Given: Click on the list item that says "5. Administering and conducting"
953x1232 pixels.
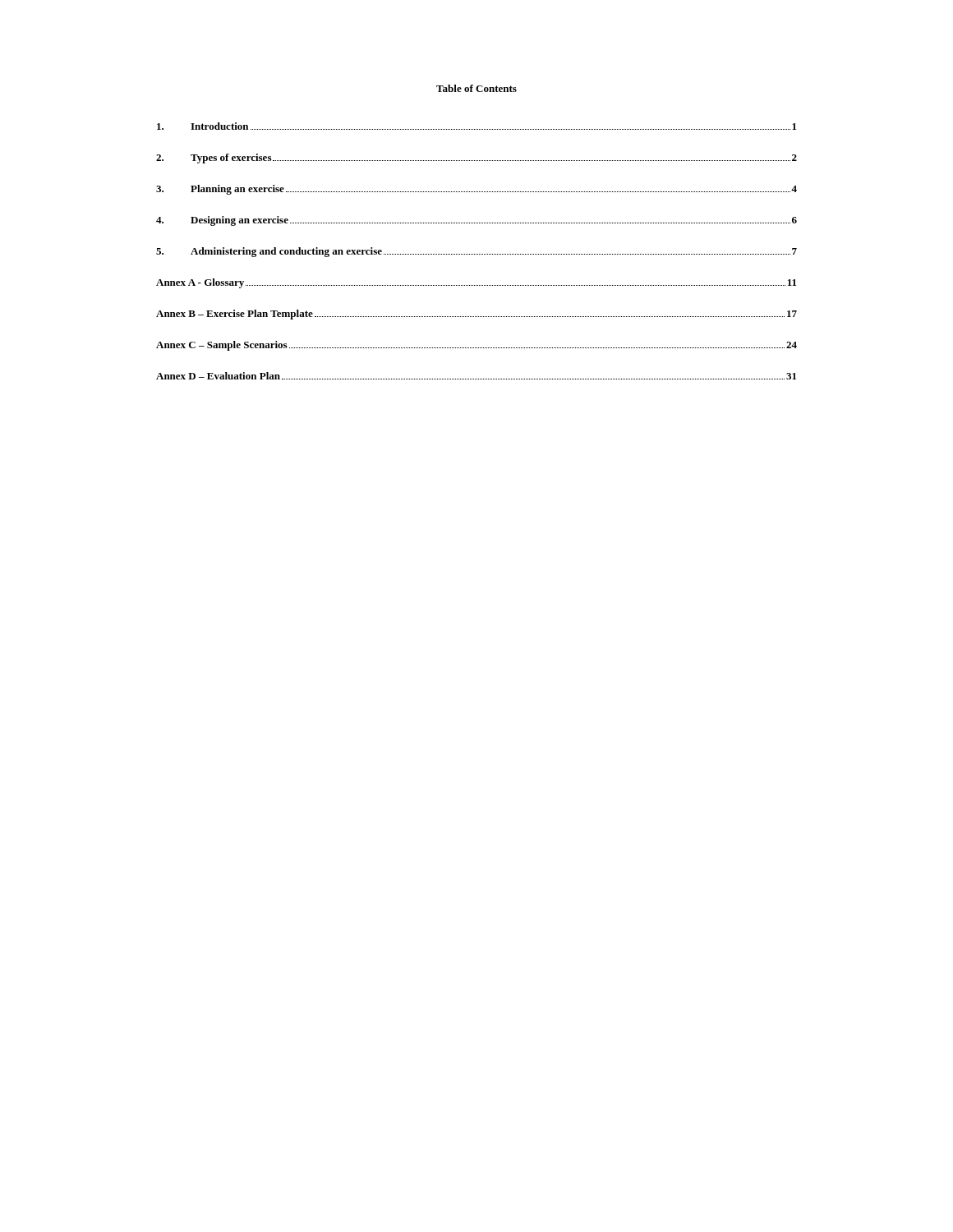Looking at the screenshot, I should [476, 251].
